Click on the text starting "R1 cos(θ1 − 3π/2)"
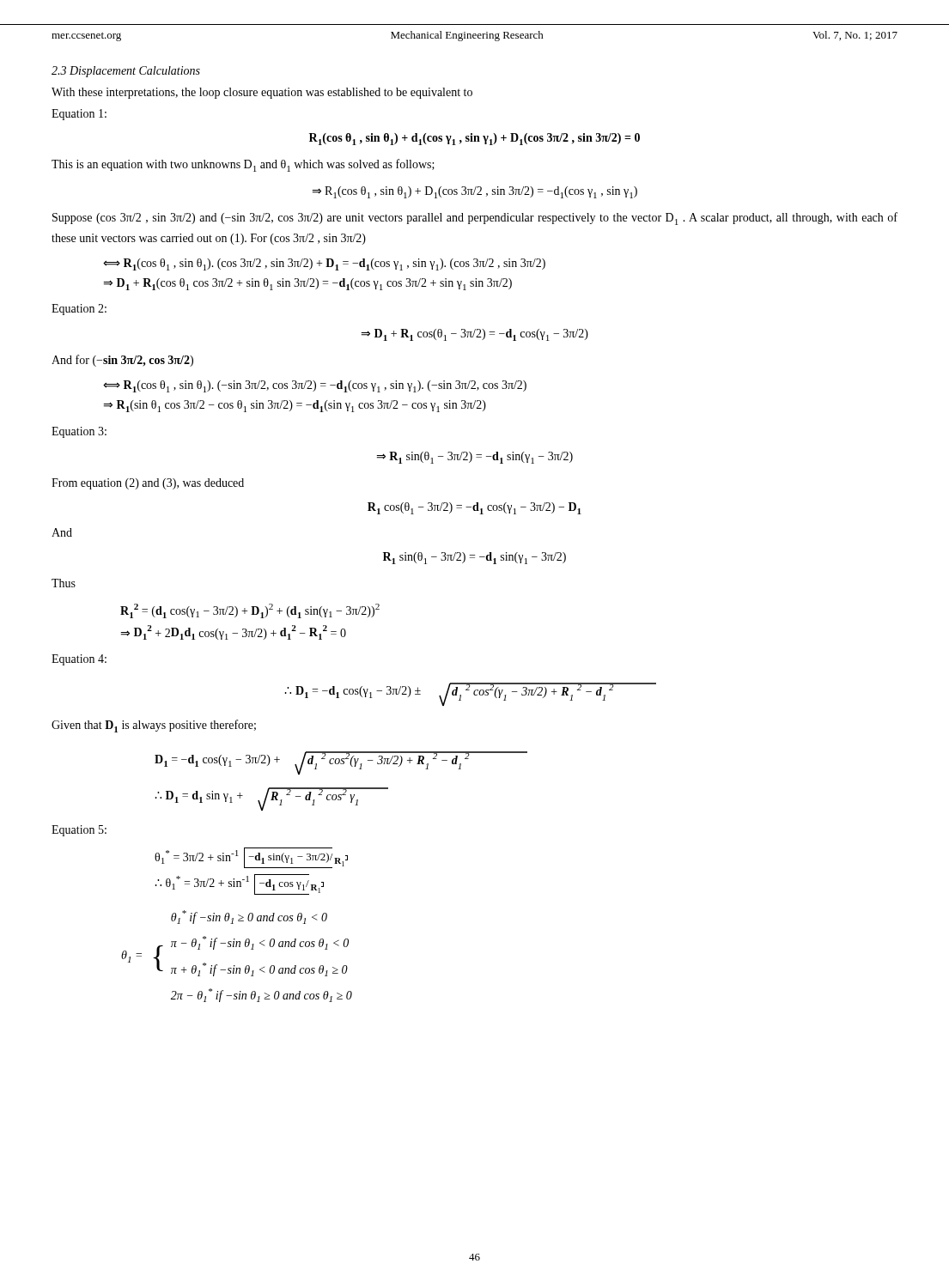The height and width of the screenshot is (1288, 949). tap(474, 508)
